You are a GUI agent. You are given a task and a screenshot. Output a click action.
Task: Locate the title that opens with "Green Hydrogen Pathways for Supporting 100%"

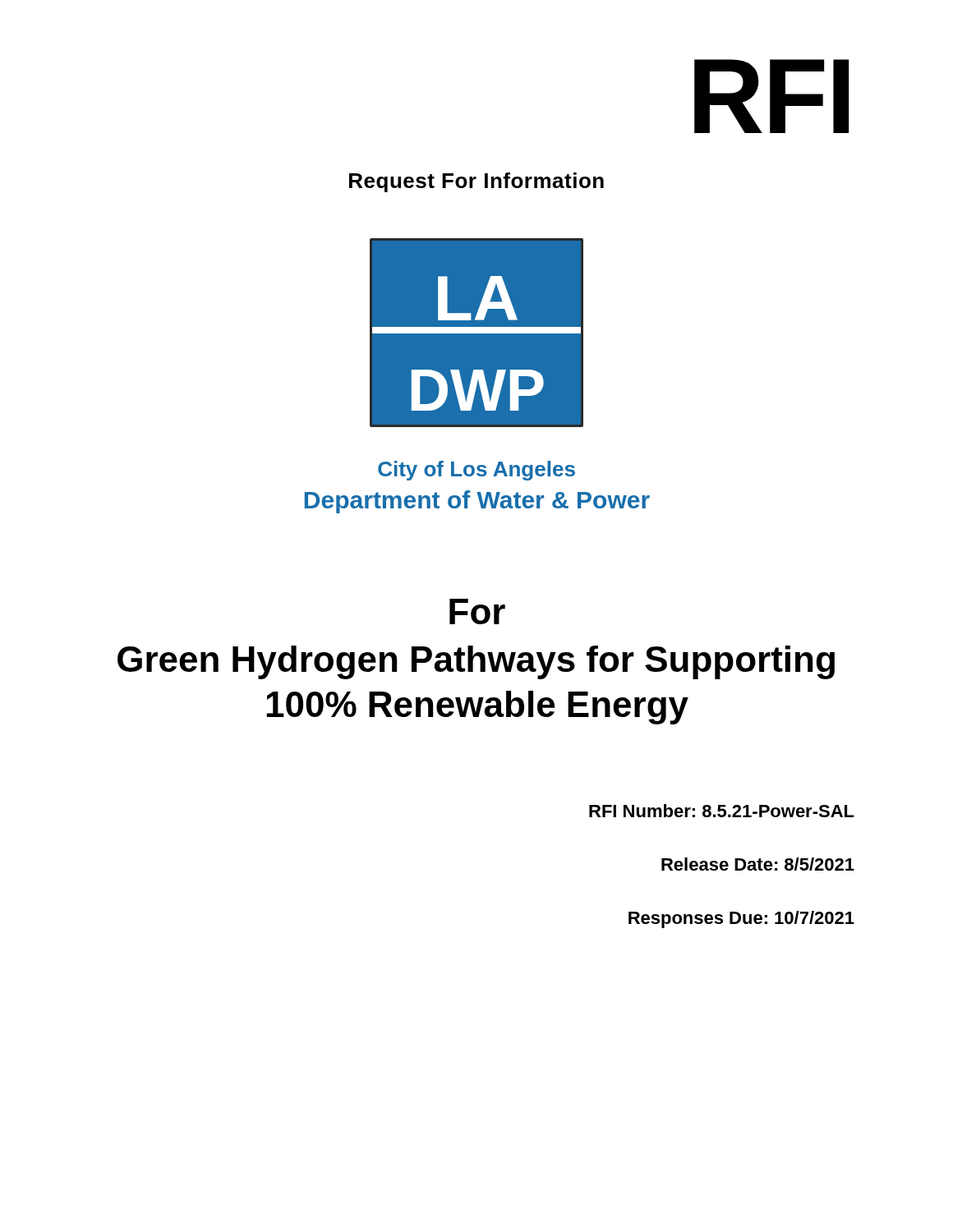coord(476,682)
